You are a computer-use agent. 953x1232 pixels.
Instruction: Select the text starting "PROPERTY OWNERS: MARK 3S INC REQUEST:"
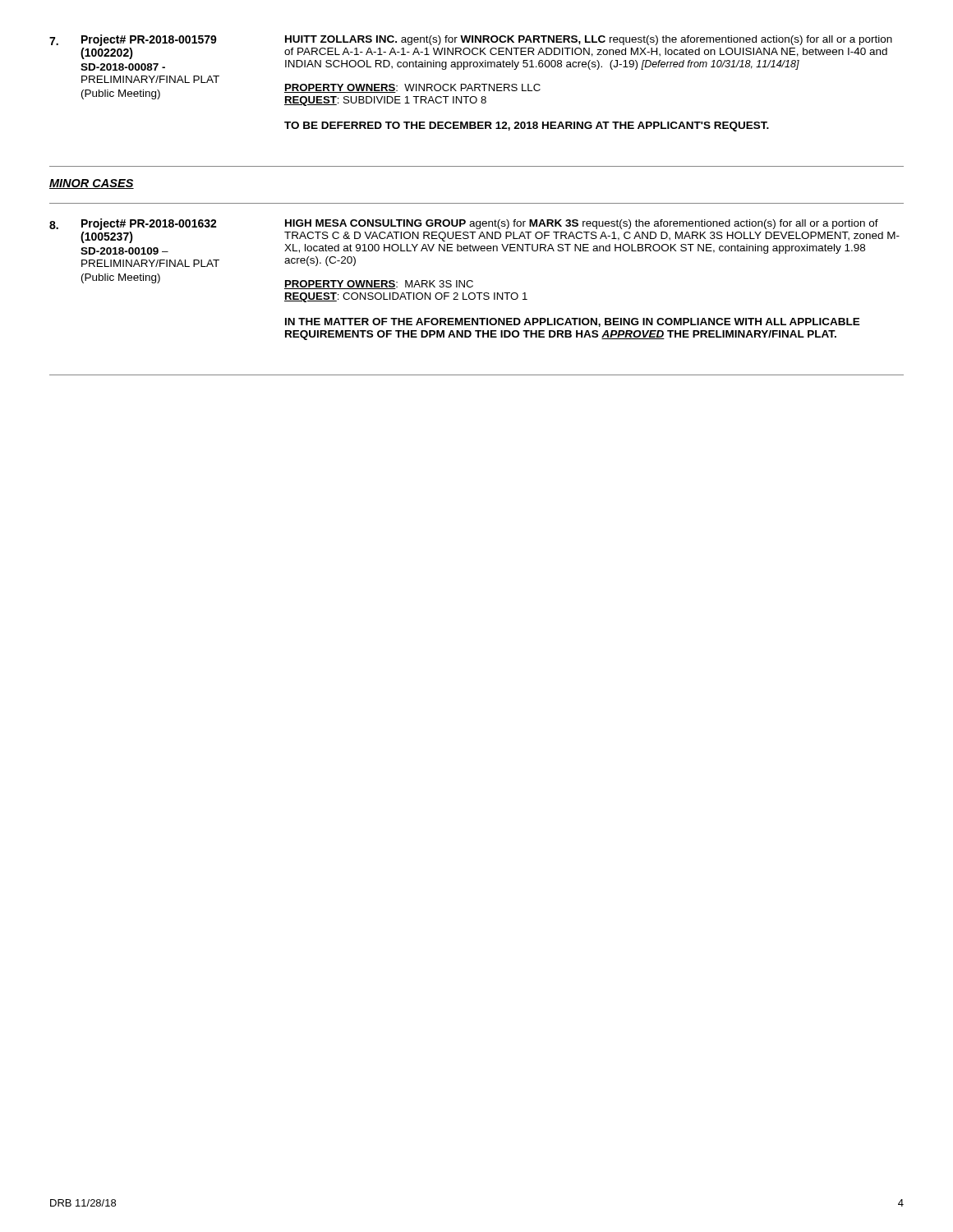tap(406, 290)
